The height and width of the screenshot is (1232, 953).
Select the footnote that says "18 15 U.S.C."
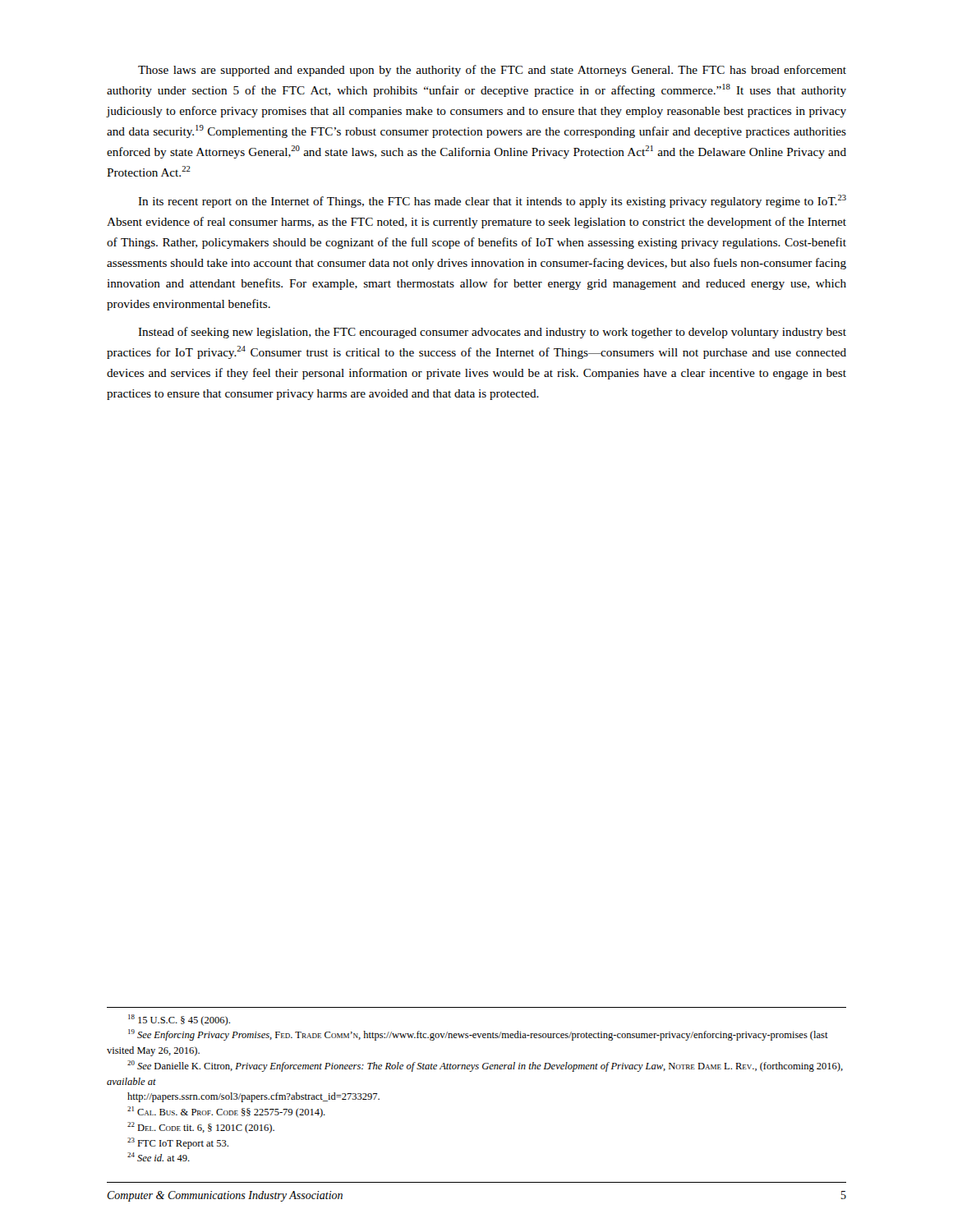pyautogui.click(x=179, y=1019)
